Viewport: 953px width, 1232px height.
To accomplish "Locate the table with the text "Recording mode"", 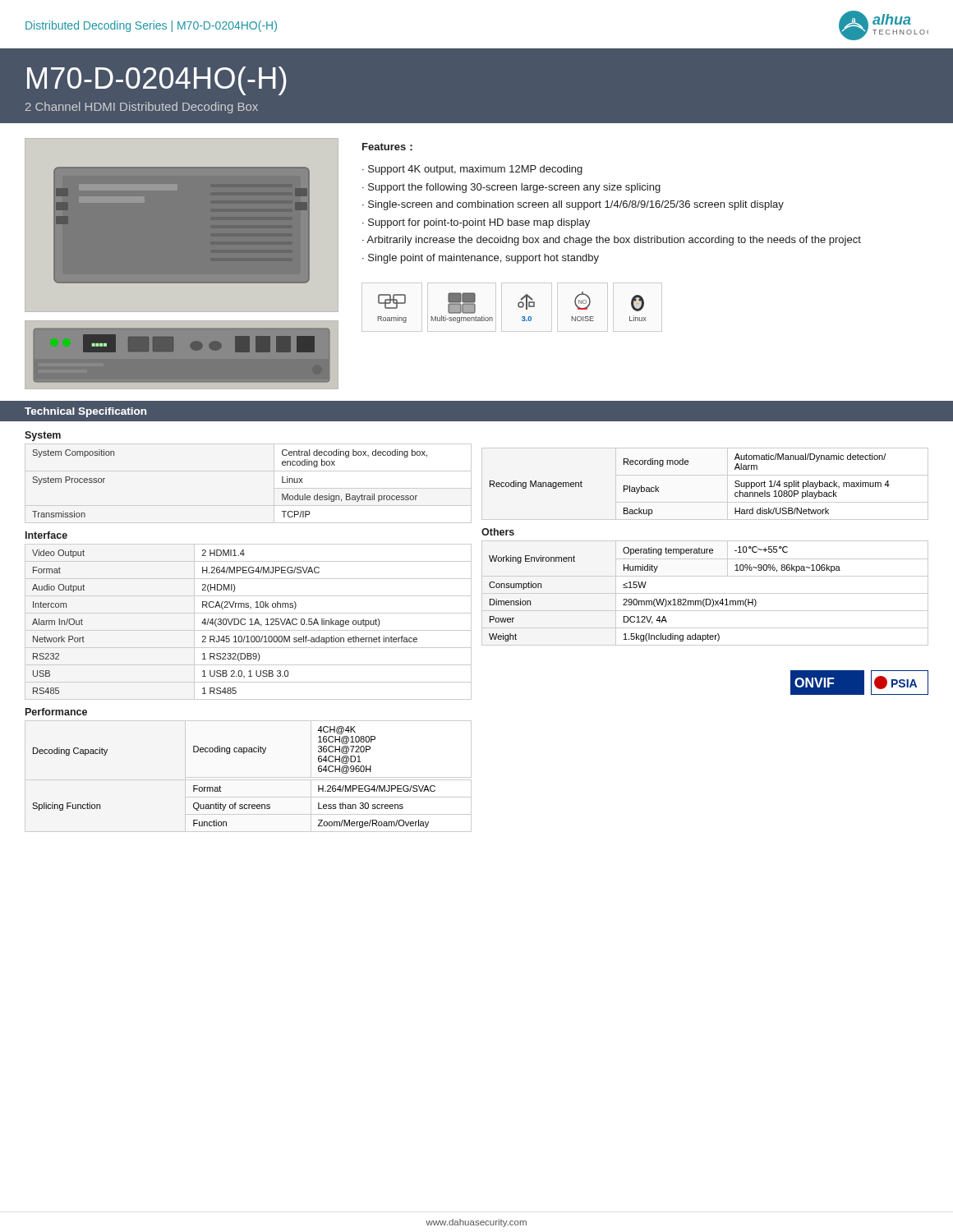I will (705, 484).
